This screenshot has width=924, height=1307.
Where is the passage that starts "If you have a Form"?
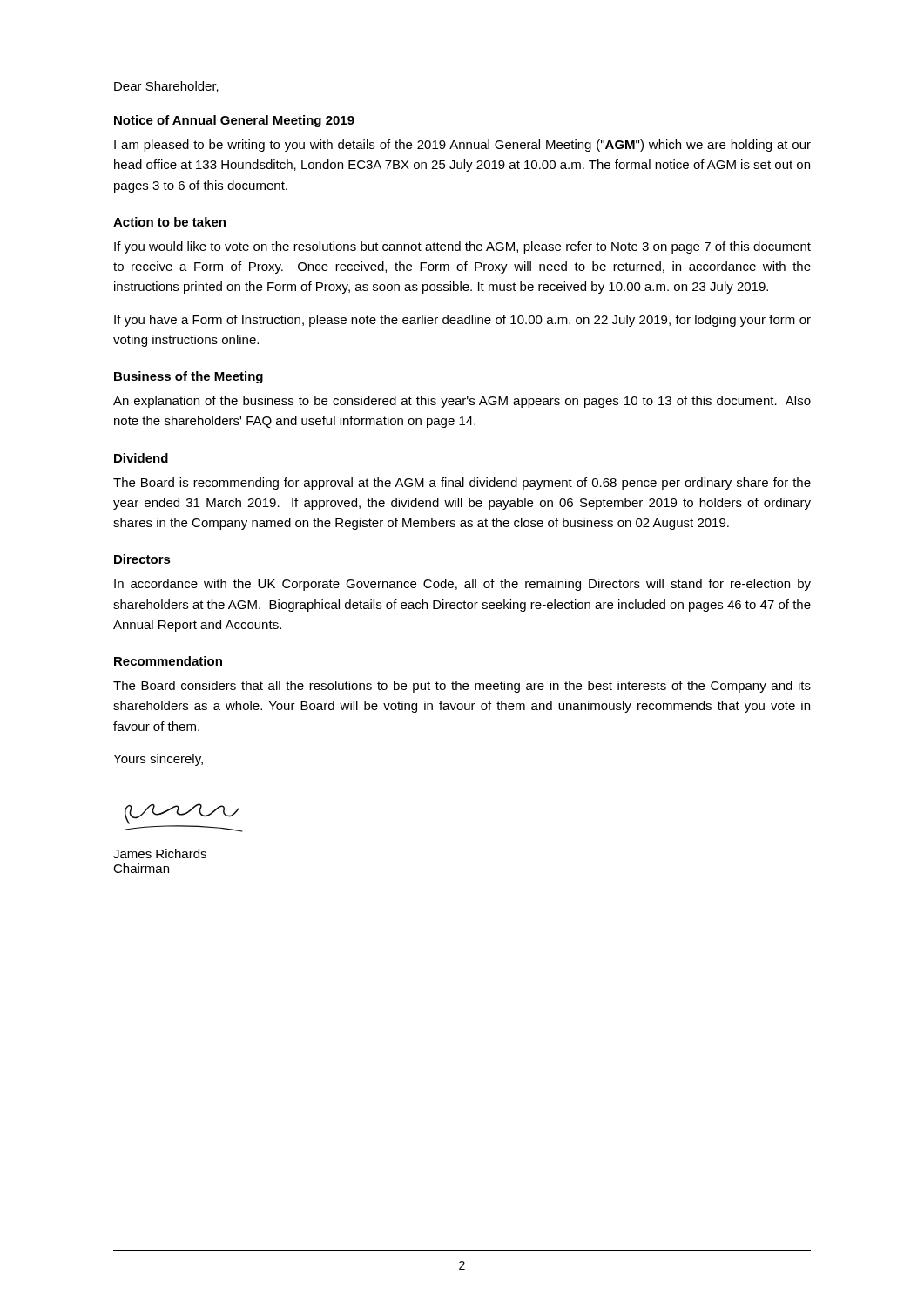click(462, 329)
